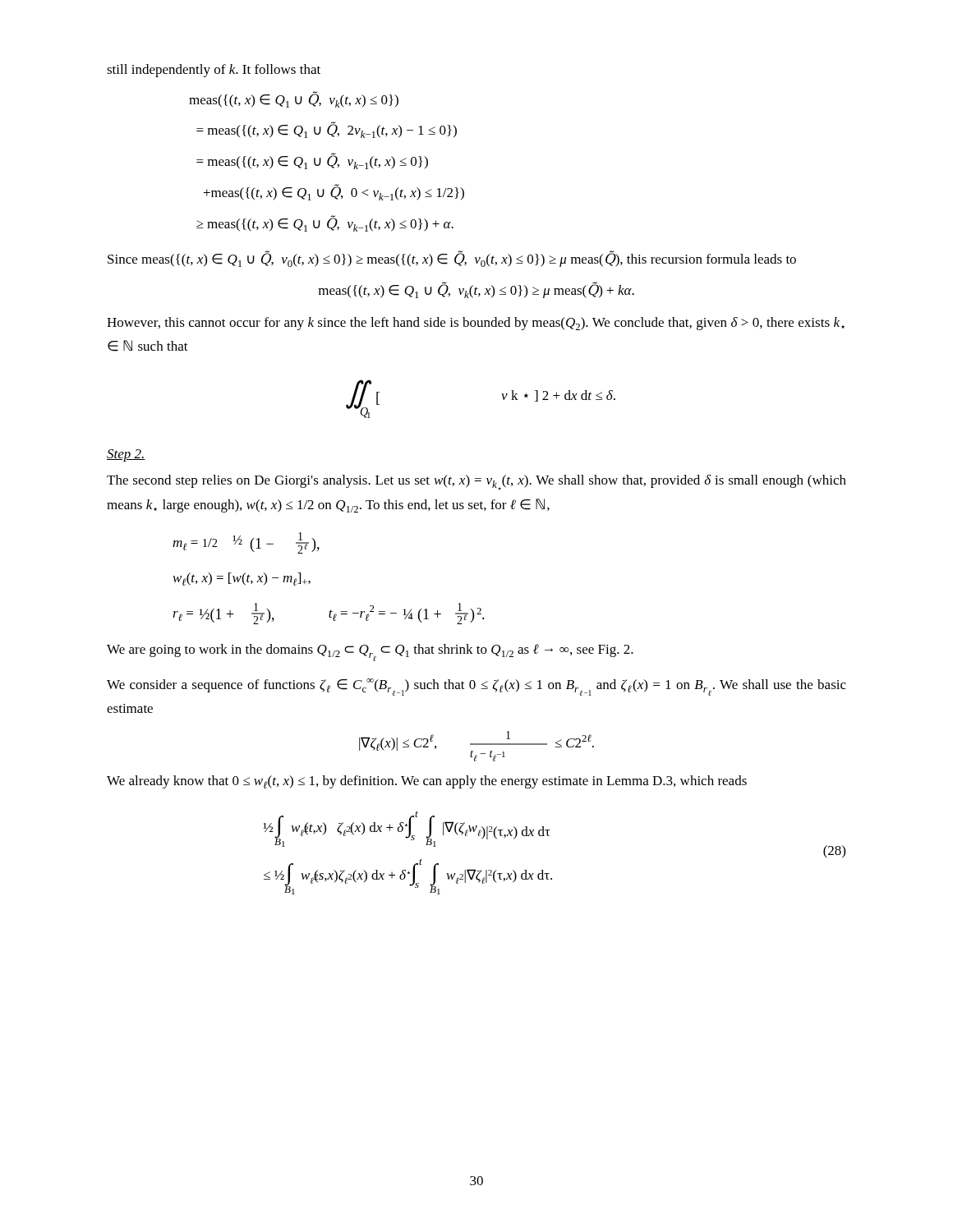Viewport: 953px width, 1232px height.
Task: Point to the element starting "We are going to work"
Action: click(370, 652)
